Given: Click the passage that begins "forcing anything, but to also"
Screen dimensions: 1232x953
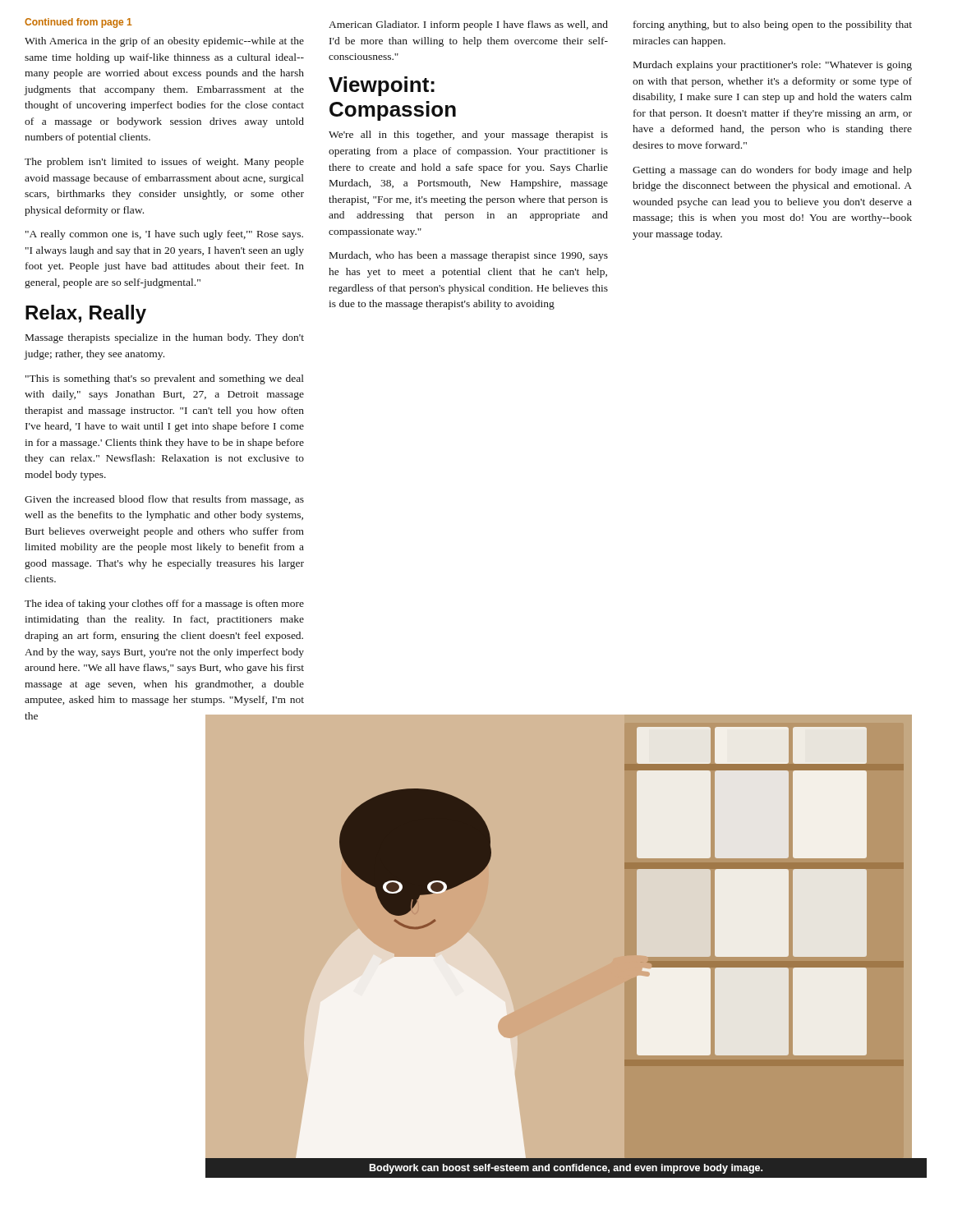Looking at the screenshot, I should 772,129.
